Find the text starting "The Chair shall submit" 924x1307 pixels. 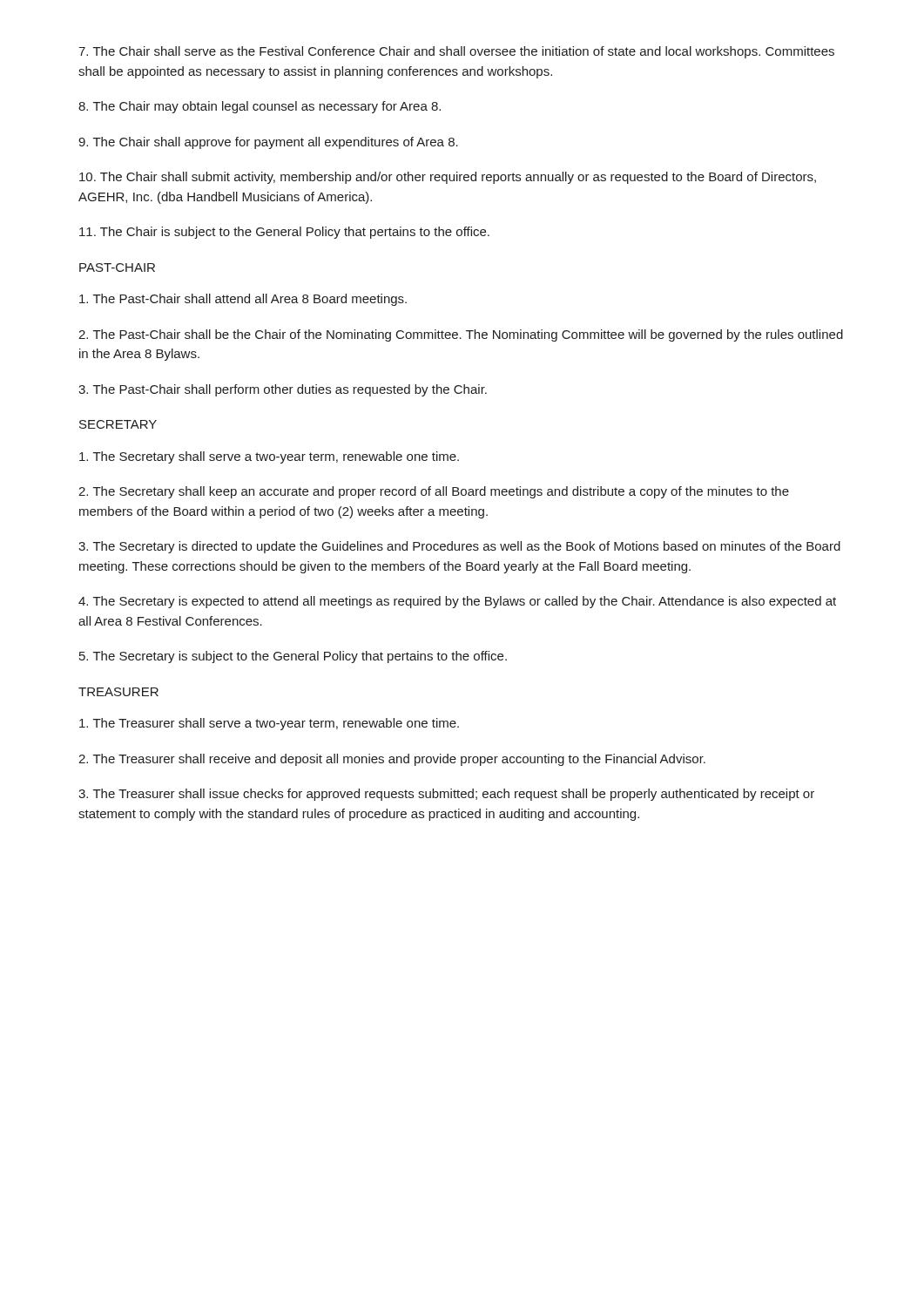point(448,186)
